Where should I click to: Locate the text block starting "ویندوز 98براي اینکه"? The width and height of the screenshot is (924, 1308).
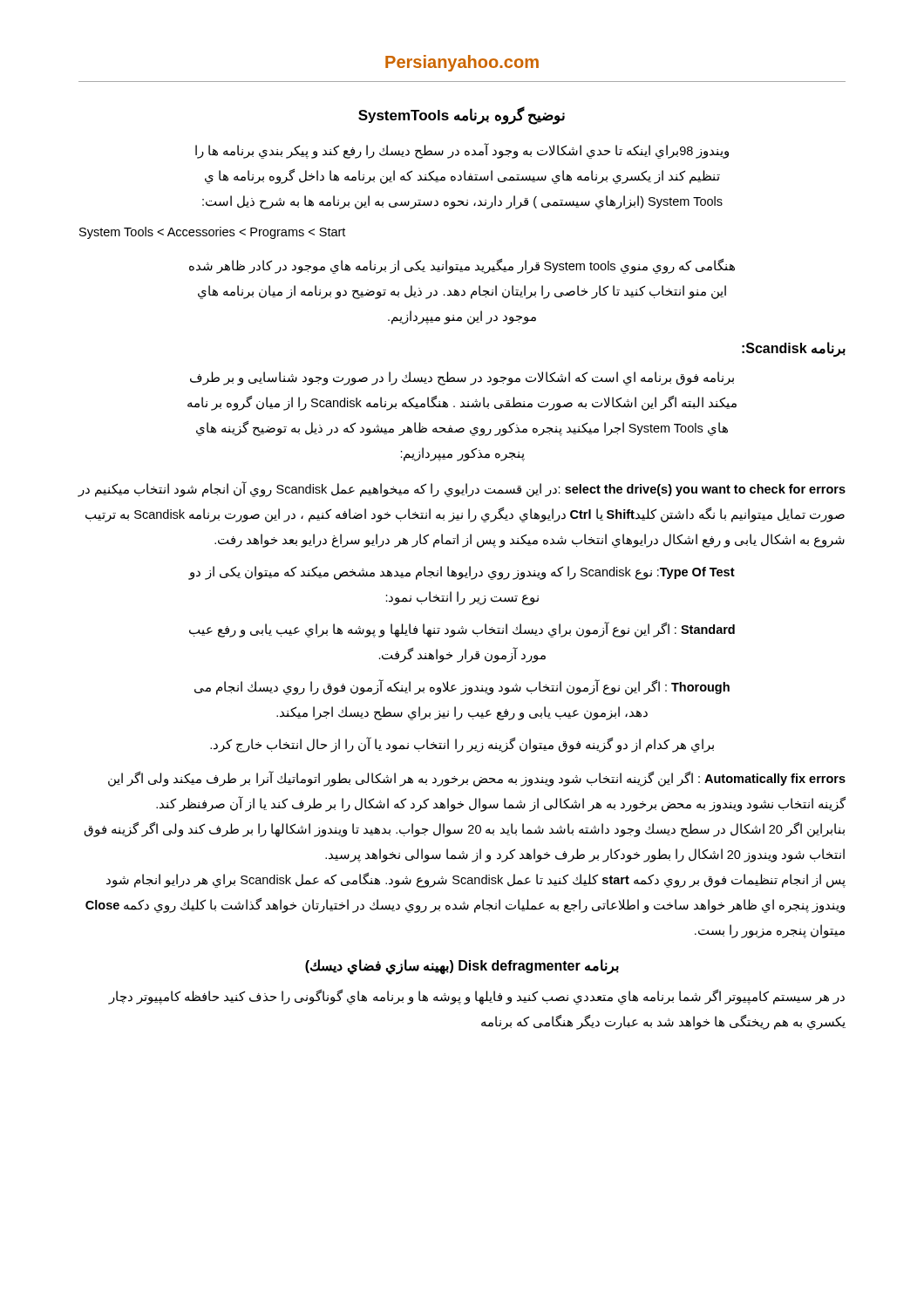[x=462, y=176]
